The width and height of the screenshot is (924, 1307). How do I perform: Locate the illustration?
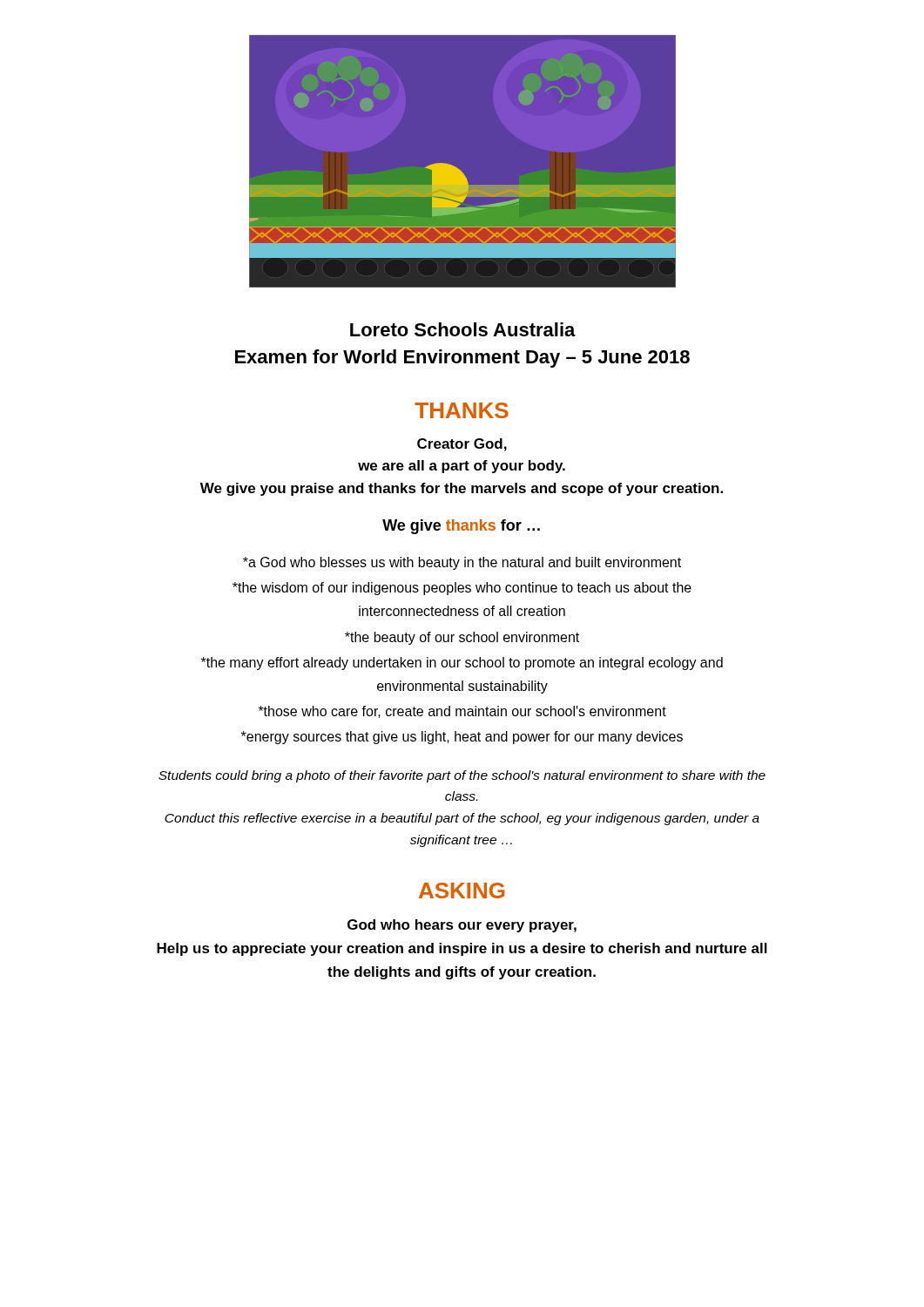coord(462,163)
